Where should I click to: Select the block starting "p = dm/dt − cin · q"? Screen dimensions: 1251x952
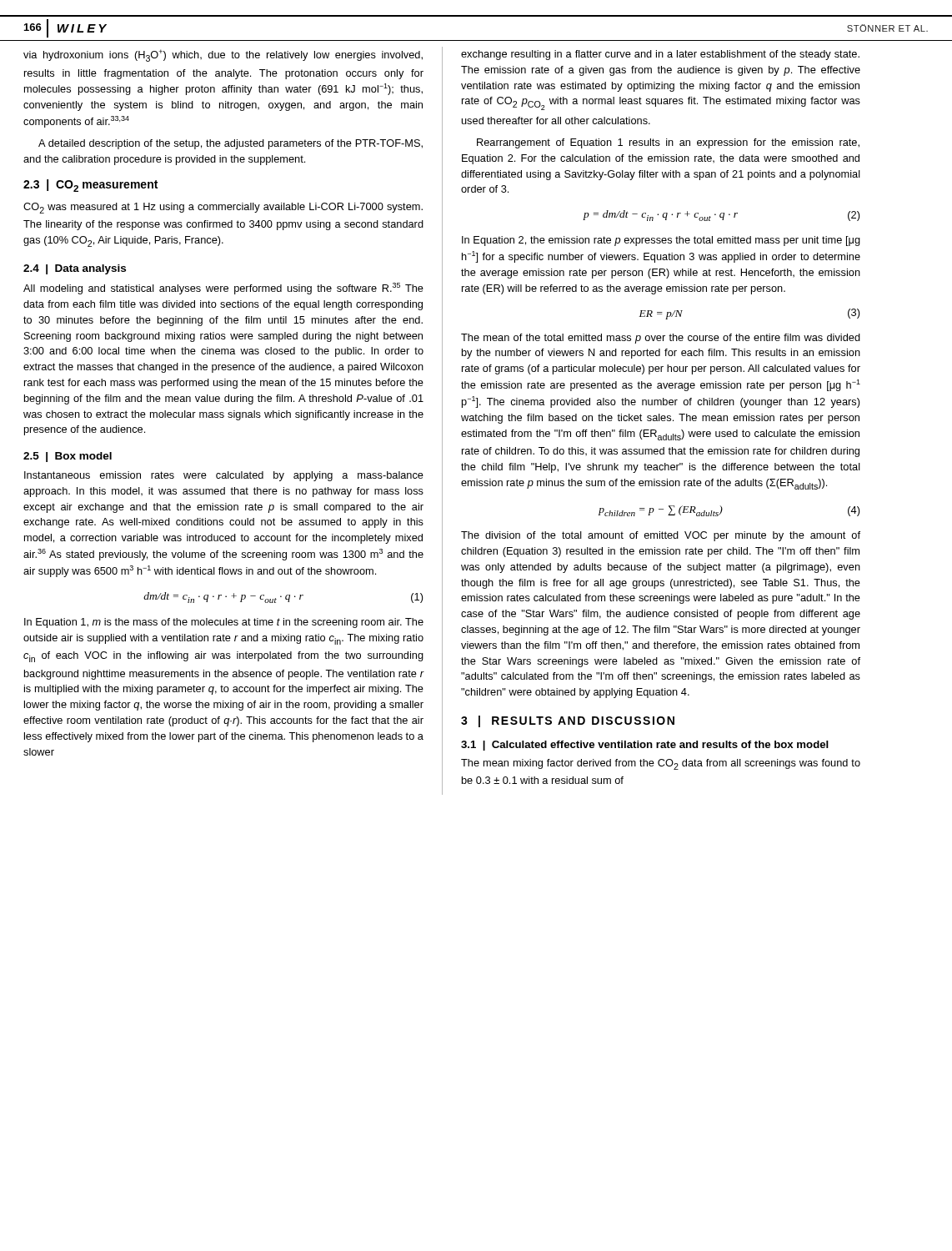722,215
